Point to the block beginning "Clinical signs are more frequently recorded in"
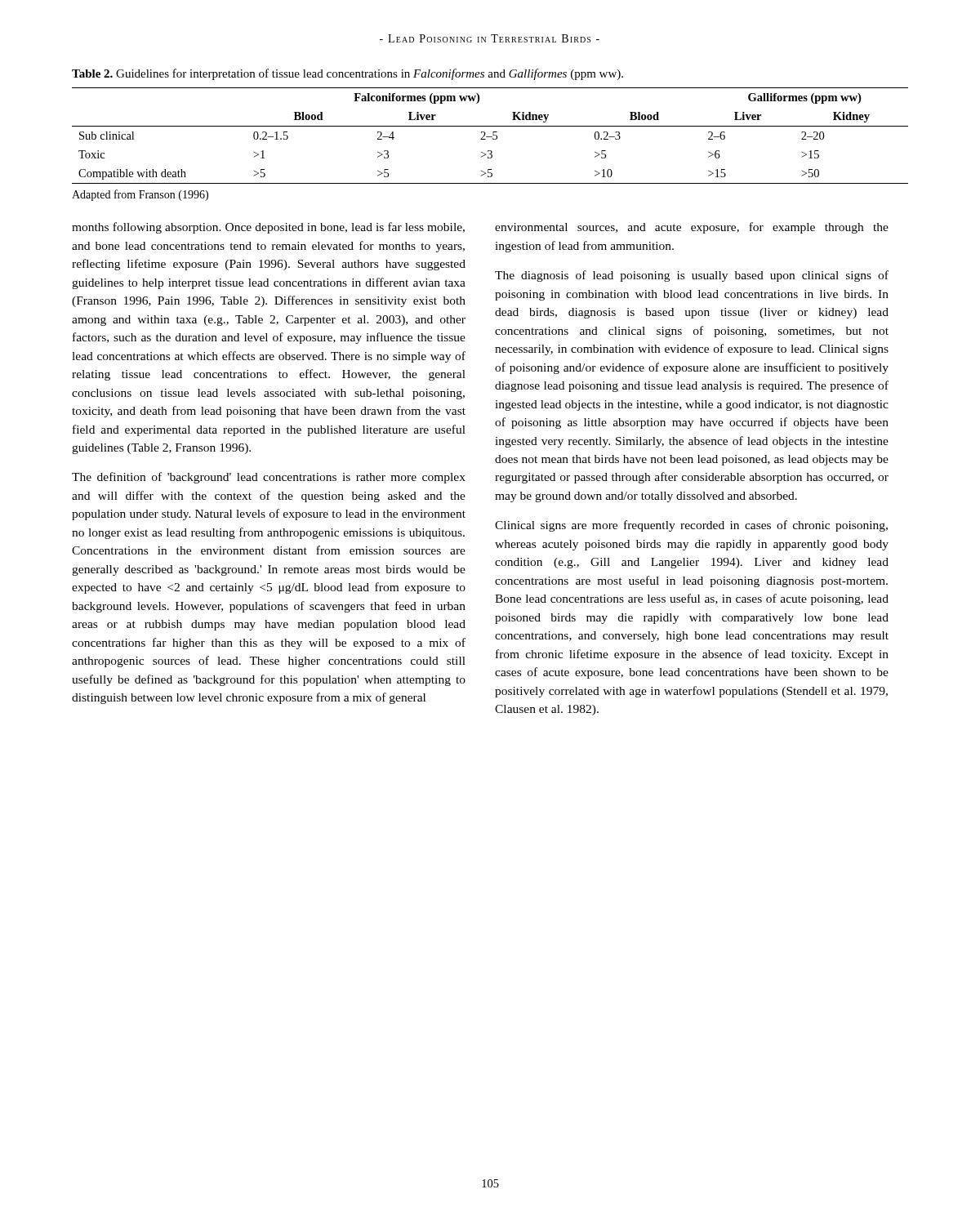Viewport: 980px width, 1225px height. click(692, 617)
